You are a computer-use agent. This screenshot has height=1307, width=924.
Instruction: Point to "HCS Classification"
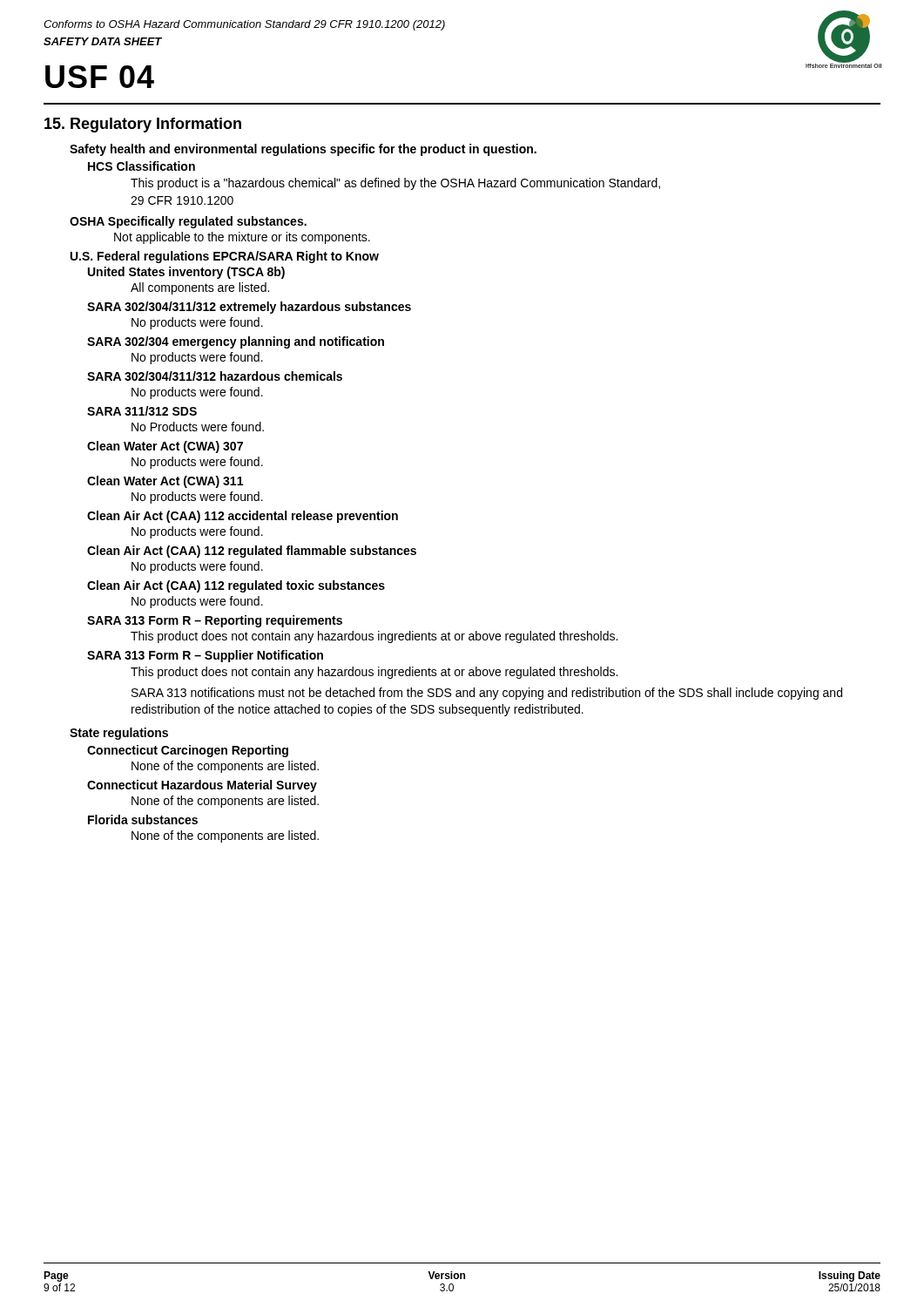(x=141, y=166)
